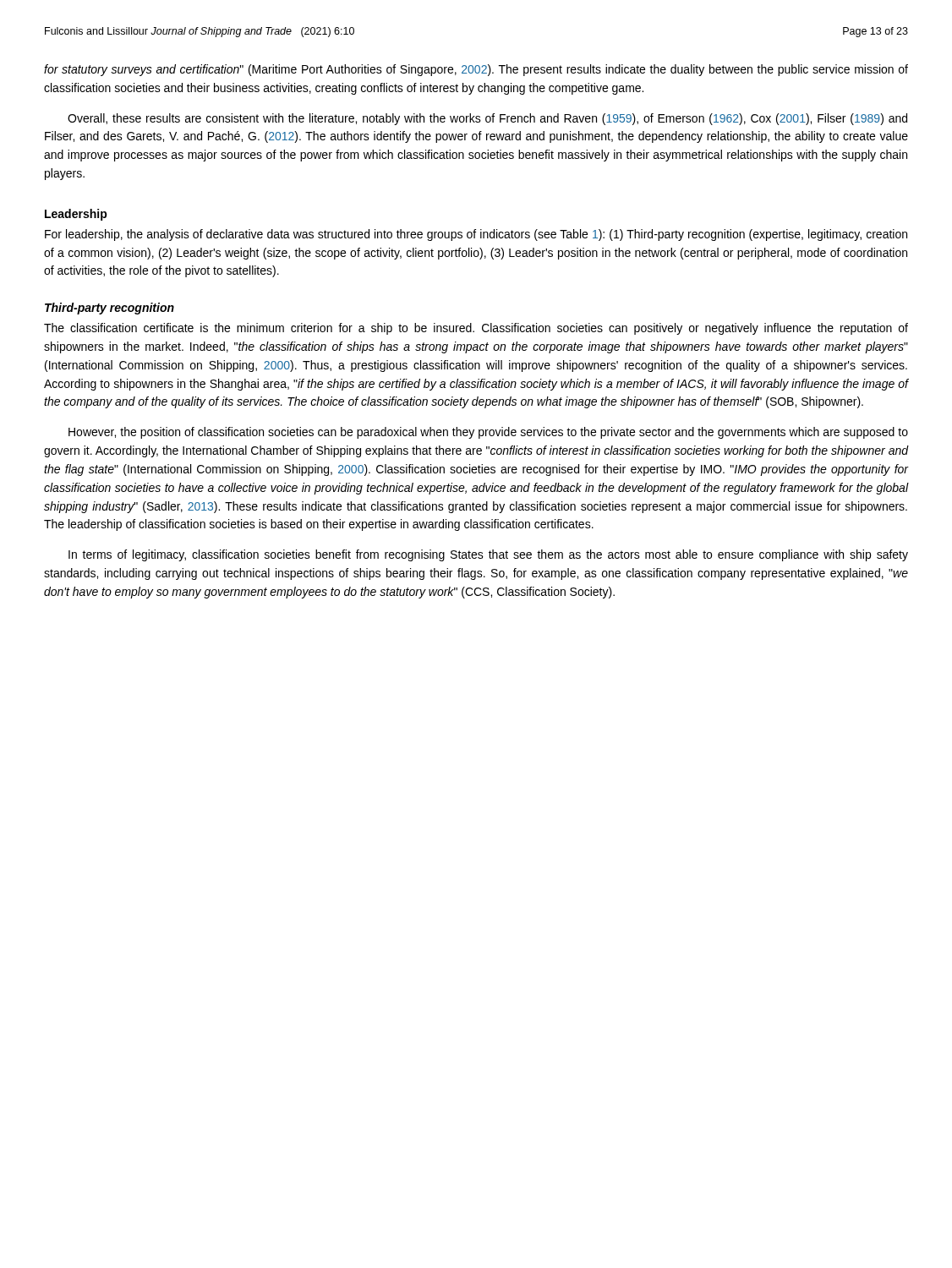This screenshot has height=1268, width=952.
Task: Find the element starting "for statutory surveys and certification" (Maritime"
Action: 476,79
